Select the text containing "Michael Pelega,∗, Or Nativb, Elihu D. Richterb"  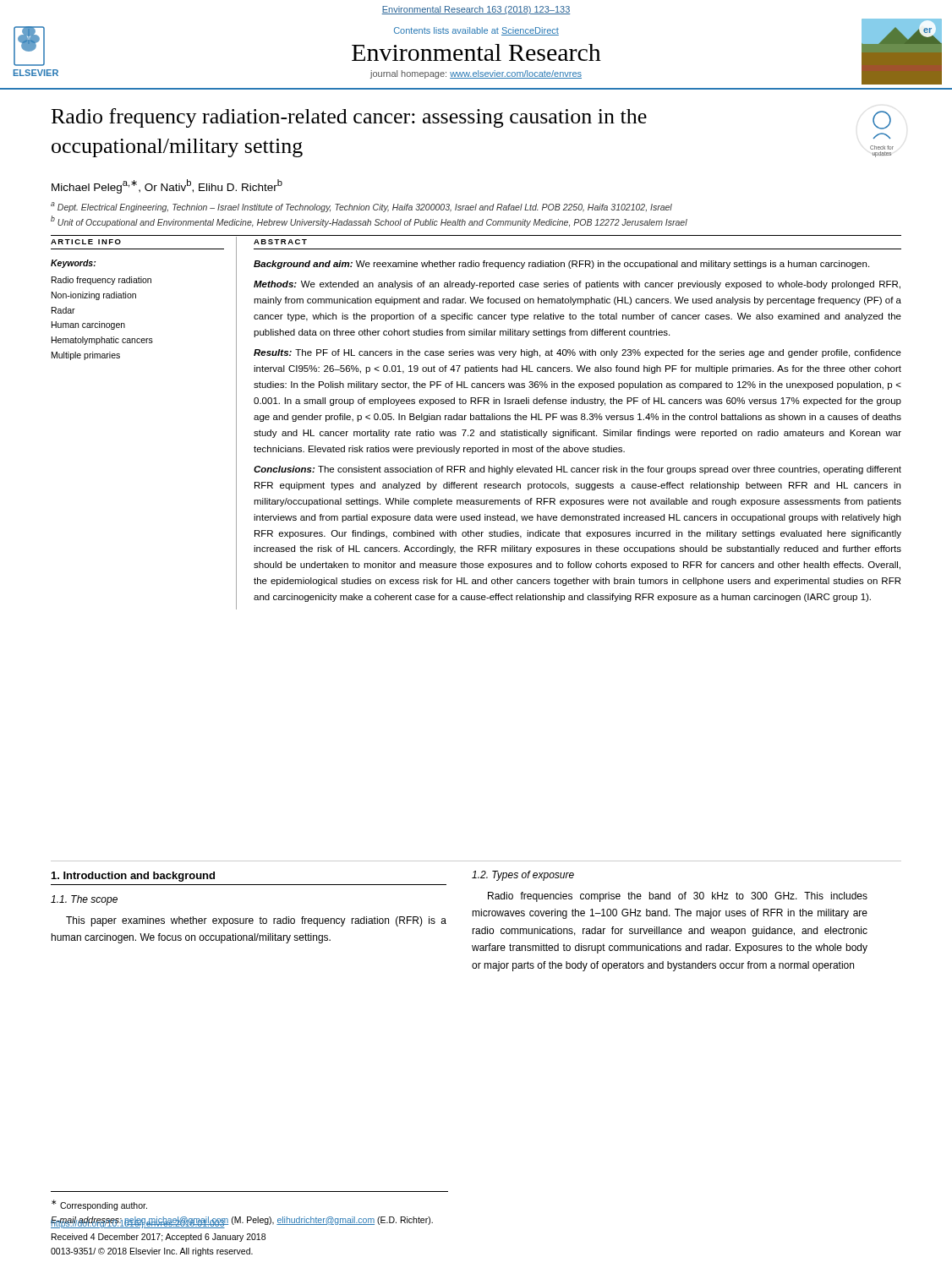[x=167, y=185]
